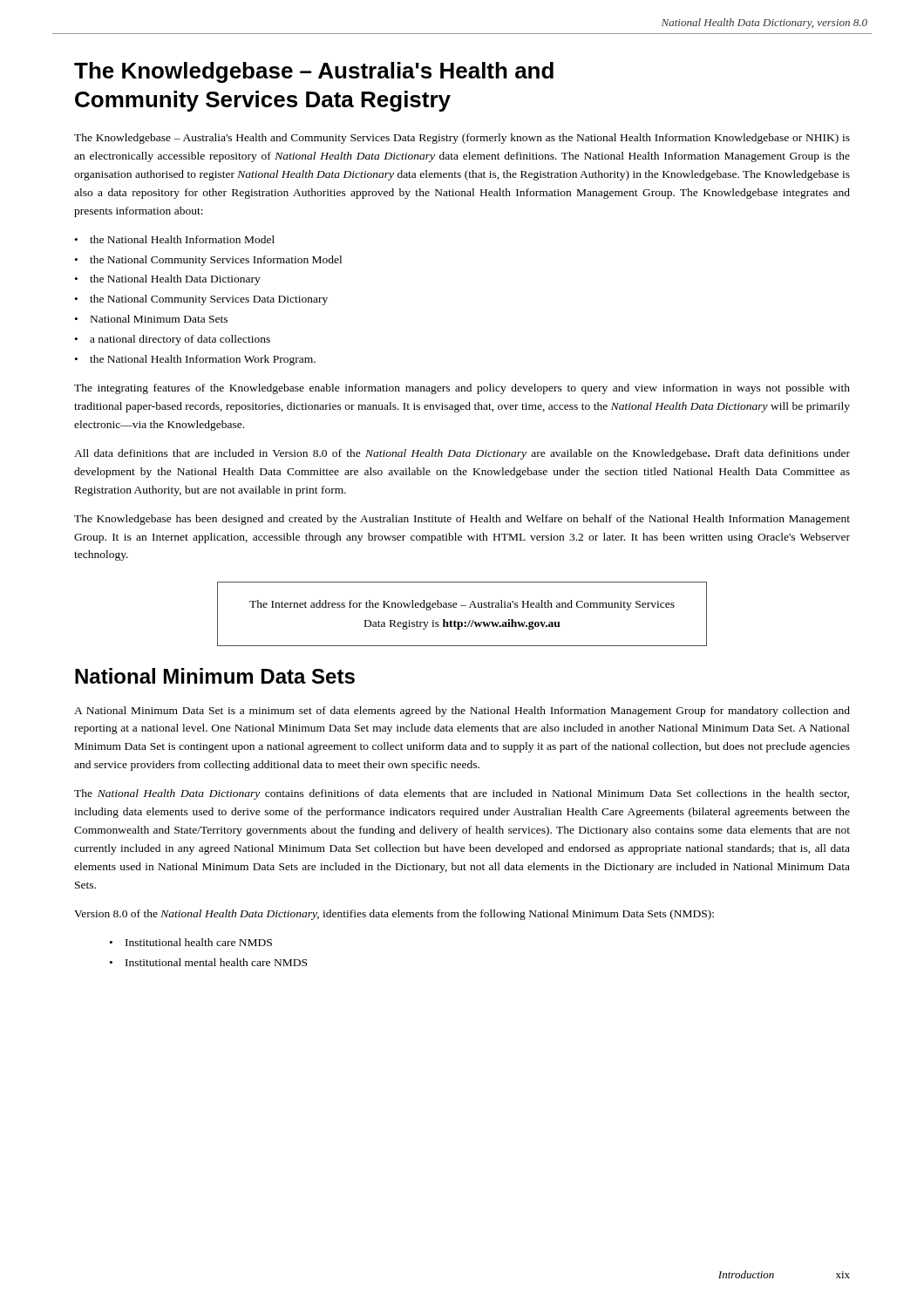Click on the list item that says "the National Health Data Dictionary"
The image size is (924, 1308).
[x=175, y=279]
